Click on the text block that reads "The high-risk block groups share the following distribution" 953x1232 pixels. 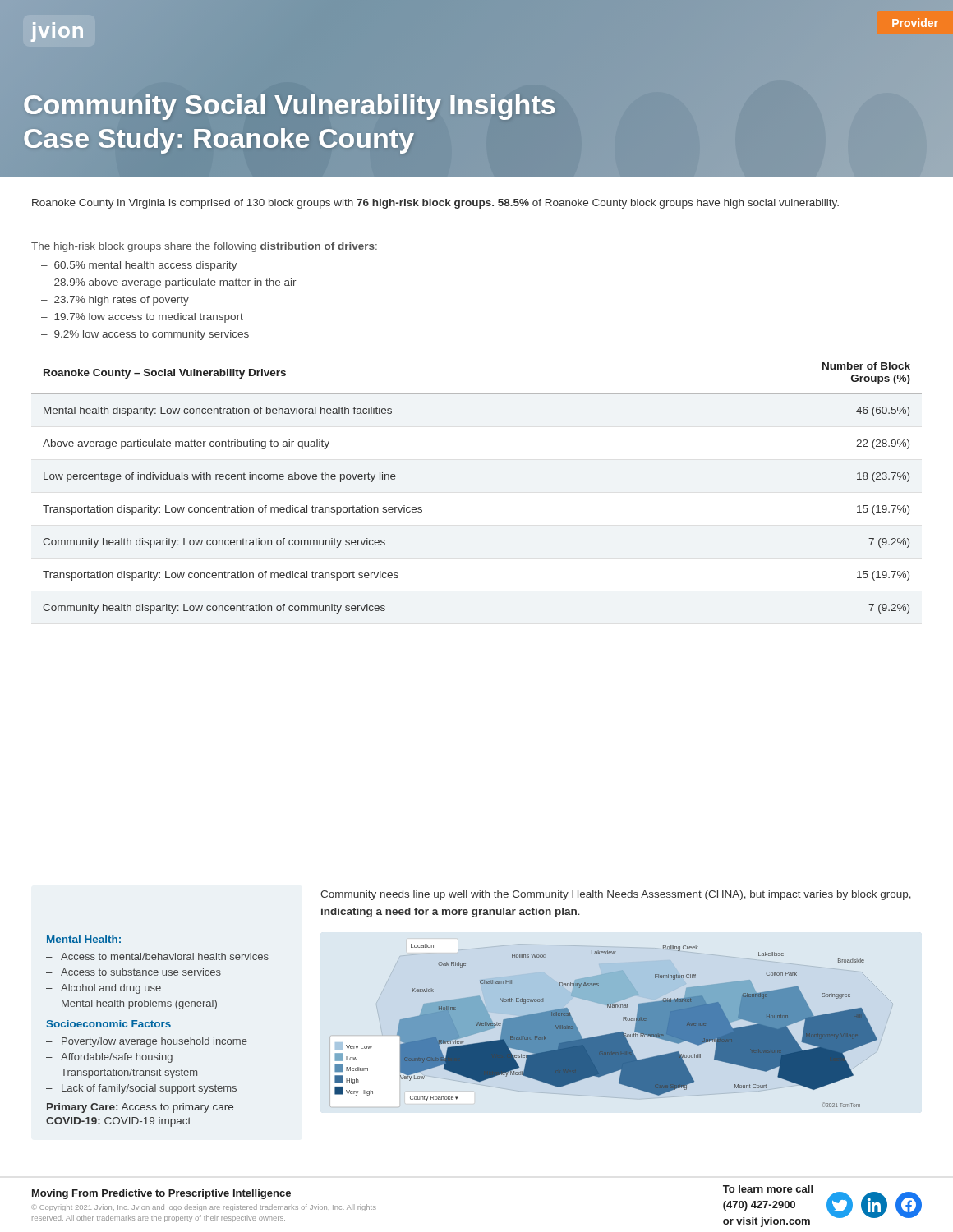[x=204, y=246]
